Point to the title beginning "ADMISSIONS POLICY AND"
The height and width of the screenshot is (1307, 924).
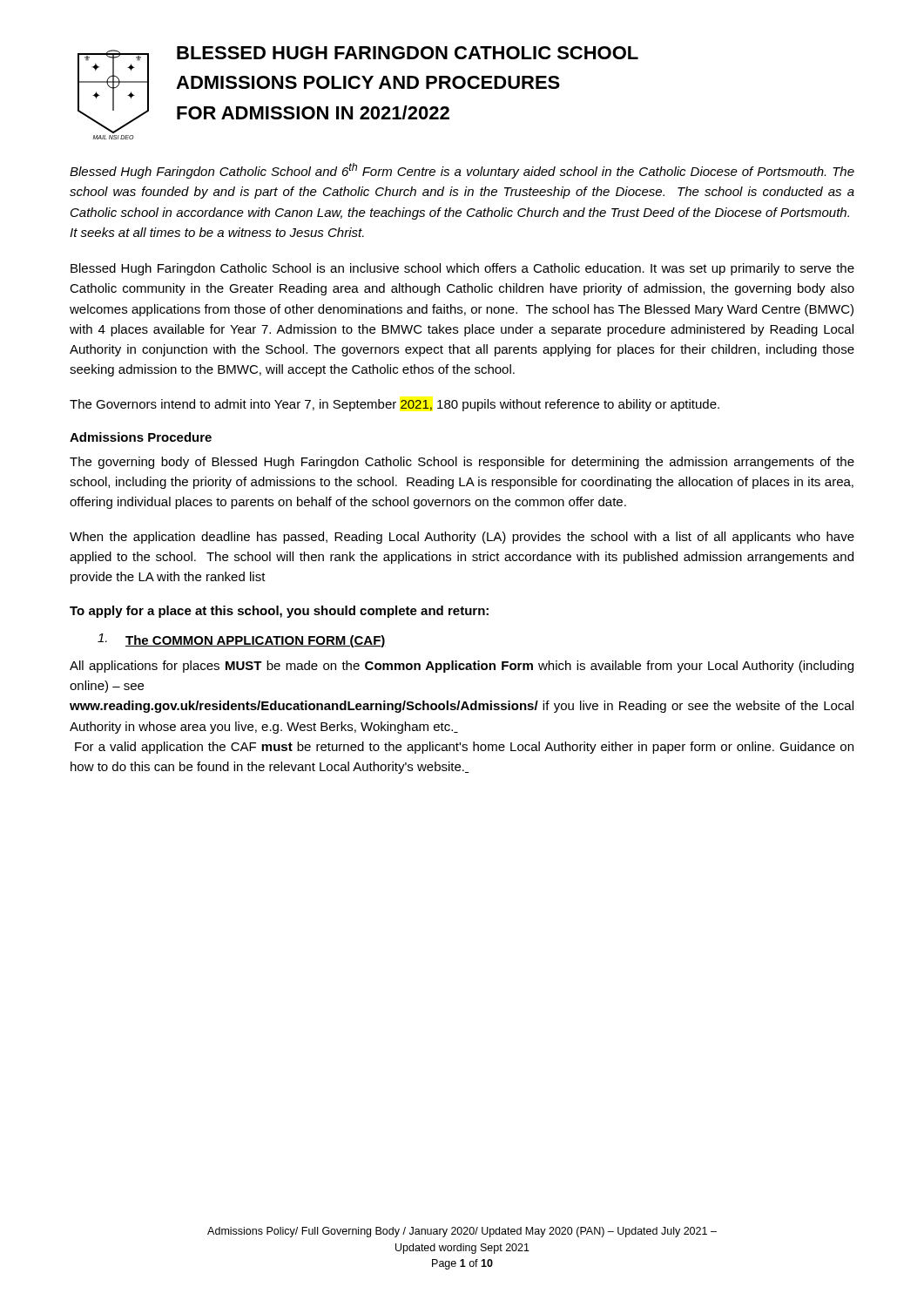[x=368, y=83]
